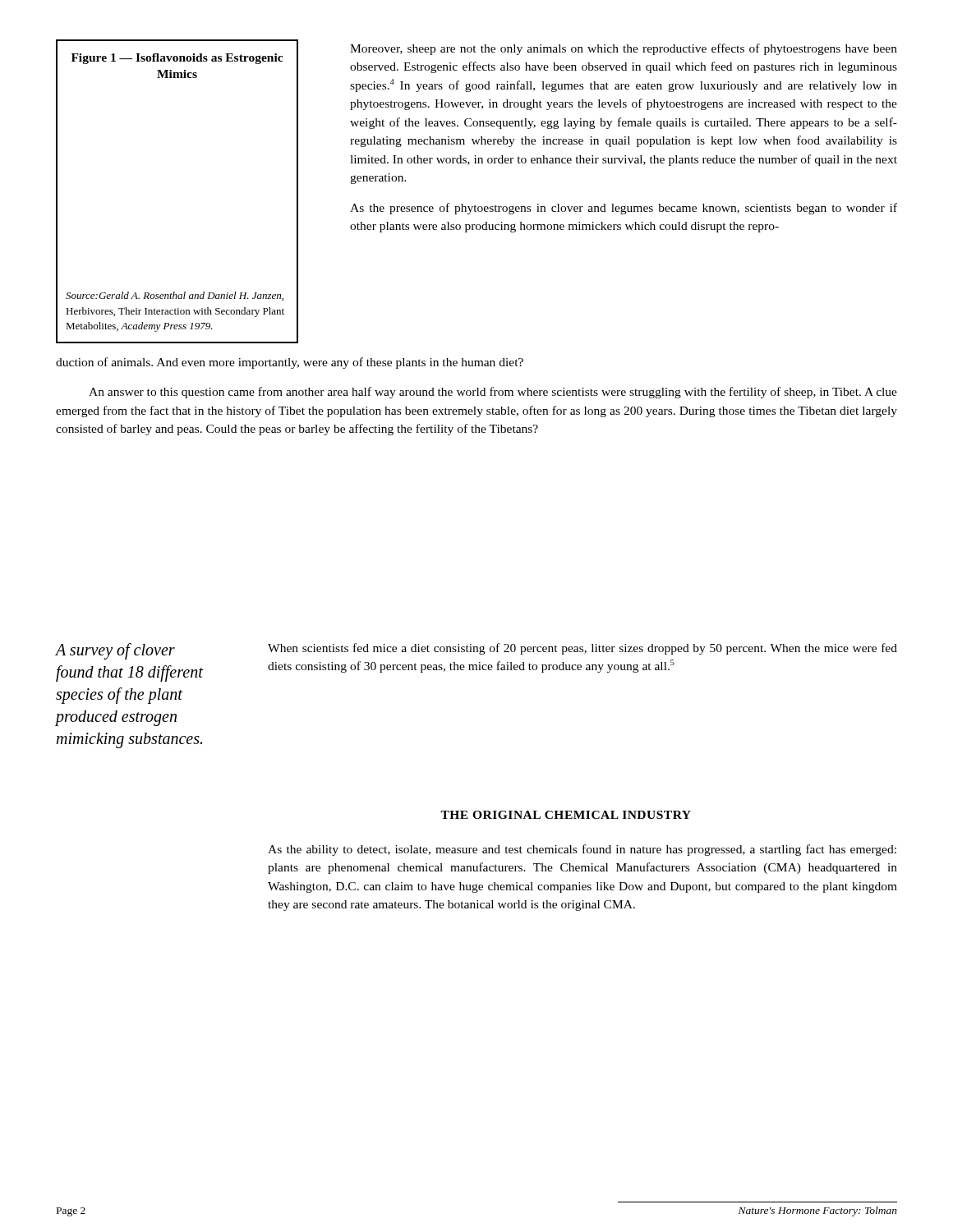The width and height of the screenshot is (953, 1232).
Task: Locate the text block containing "When scientists fed mice a diet"
Action: click(x=582, y=657)
